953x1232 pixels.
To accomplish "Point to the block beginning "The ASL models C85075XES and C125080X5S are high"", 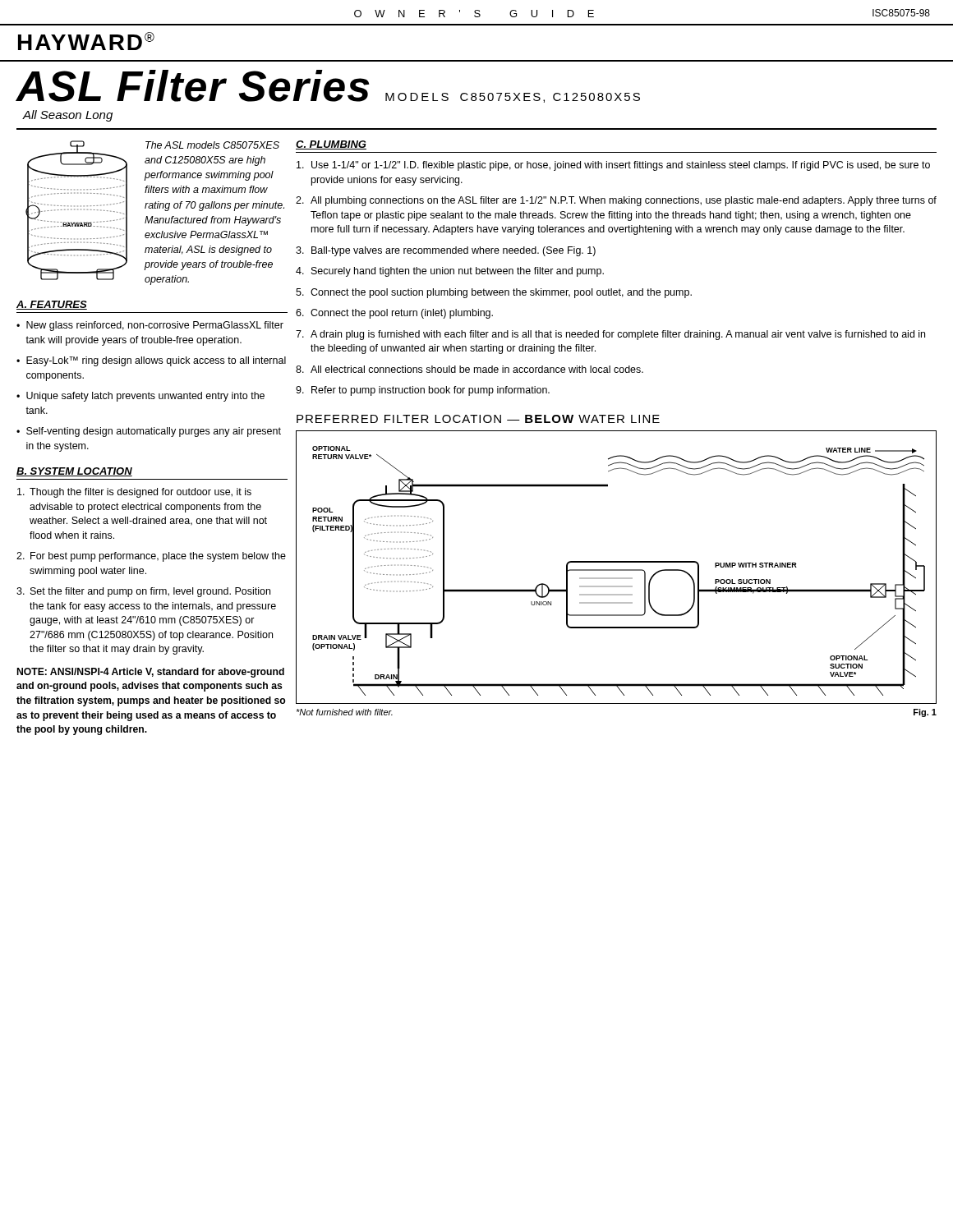I will pyautogui.click(x=215, y=212).
